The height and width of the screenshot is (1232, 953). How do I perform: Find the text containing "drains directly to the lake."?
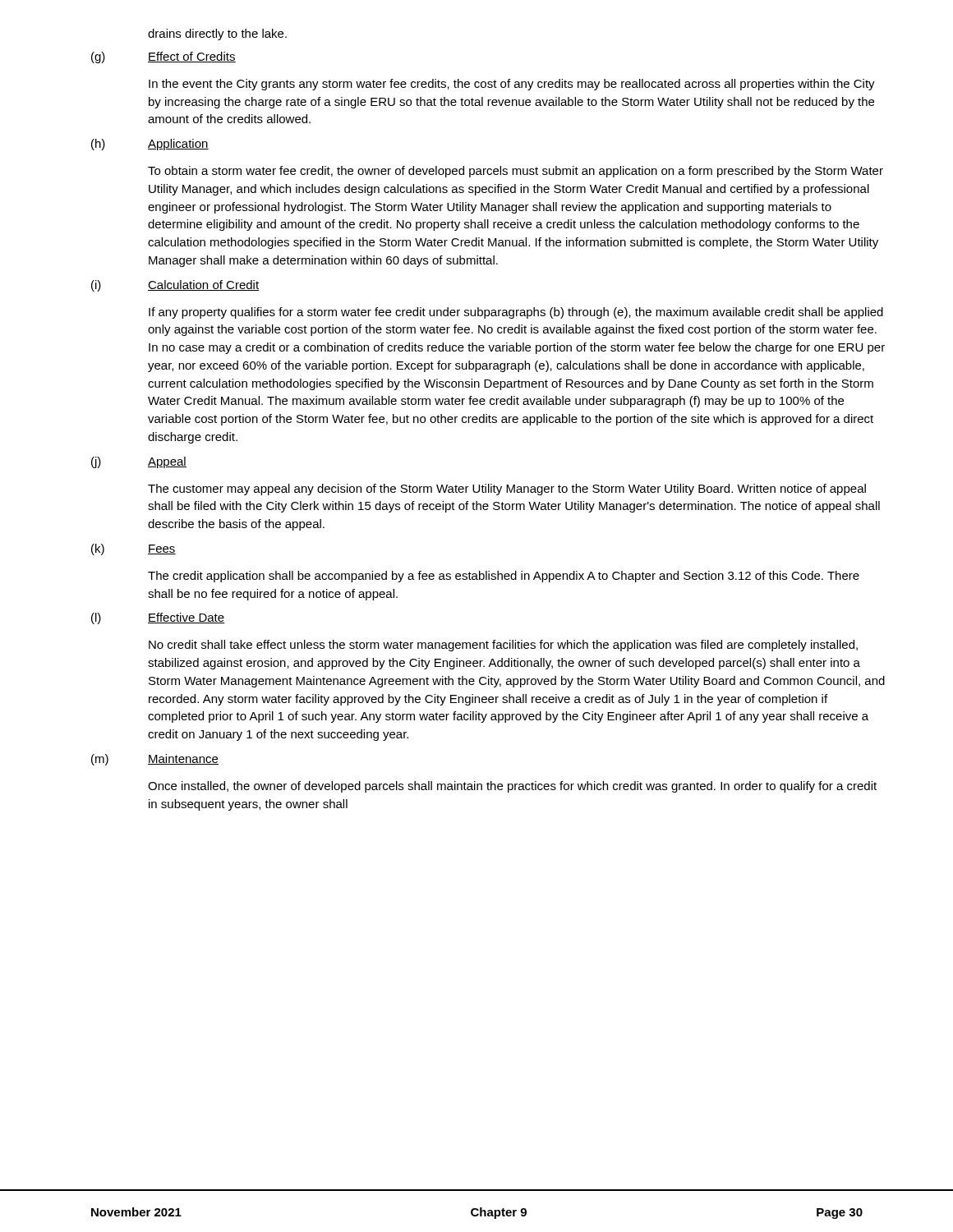218,33
